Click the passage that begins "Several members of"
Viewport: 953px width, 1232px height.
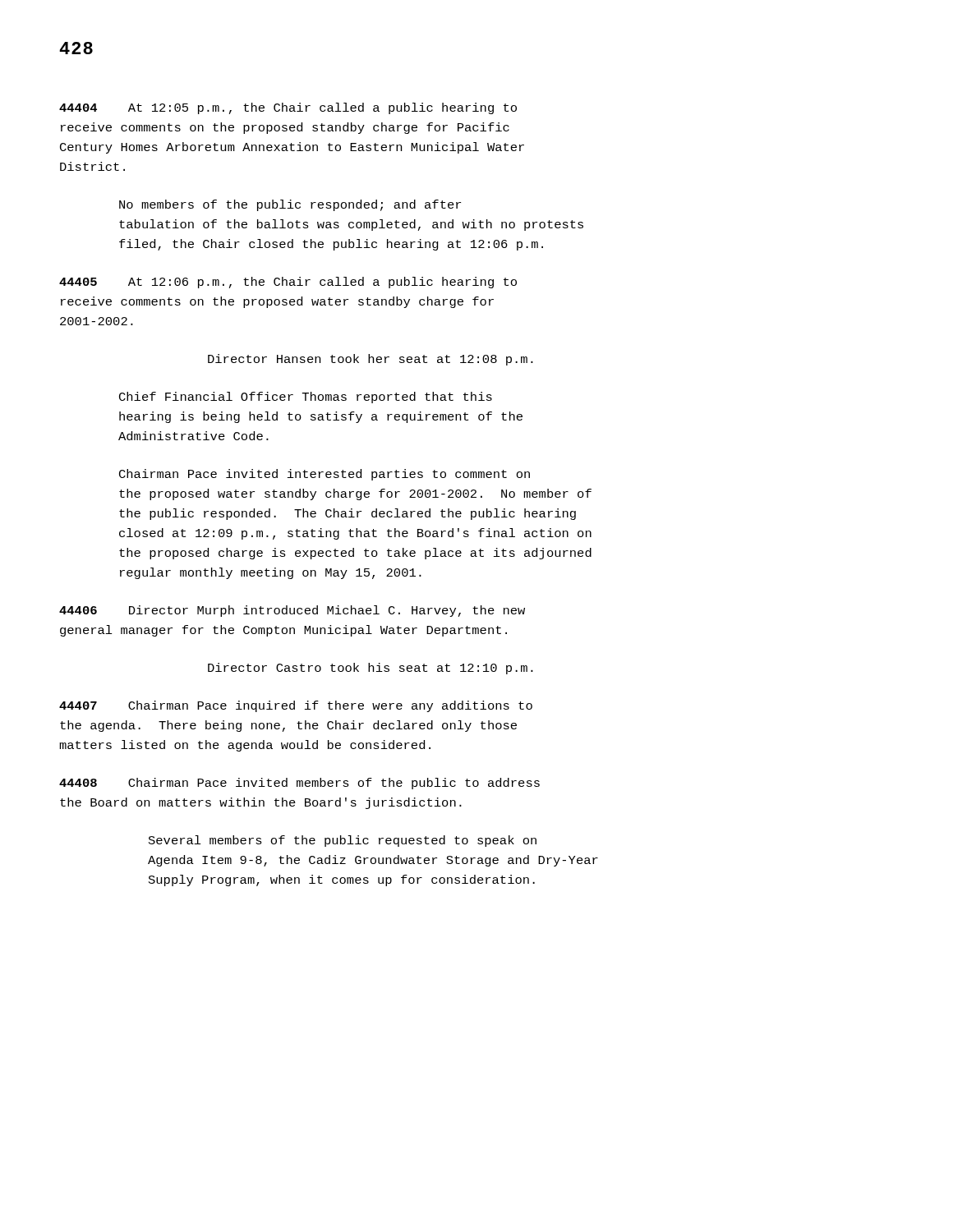pyautogui.click(x=373, y=861)
